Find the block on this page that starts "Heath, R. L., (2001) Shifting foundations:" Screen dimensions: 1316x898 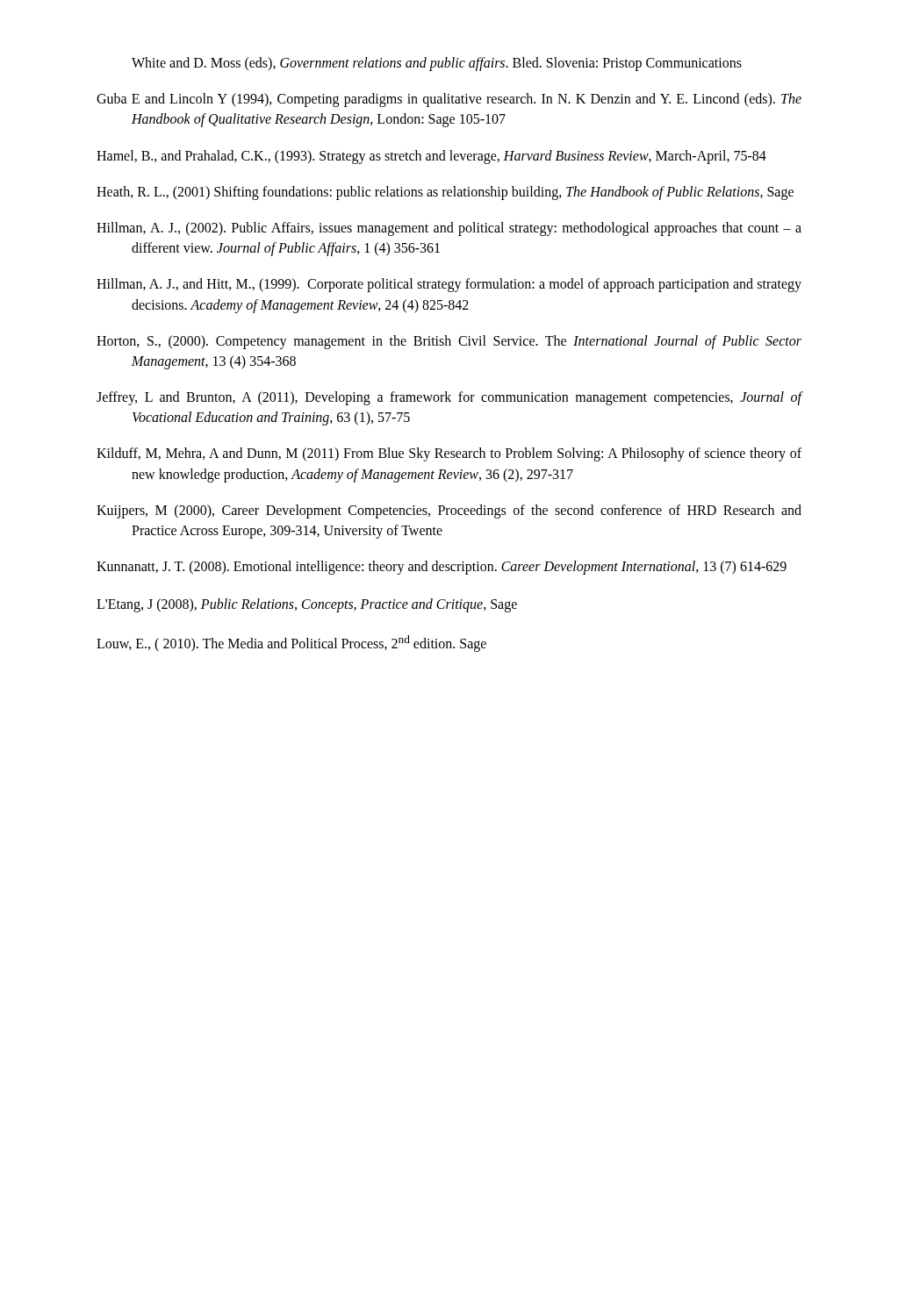coord(445,191)
